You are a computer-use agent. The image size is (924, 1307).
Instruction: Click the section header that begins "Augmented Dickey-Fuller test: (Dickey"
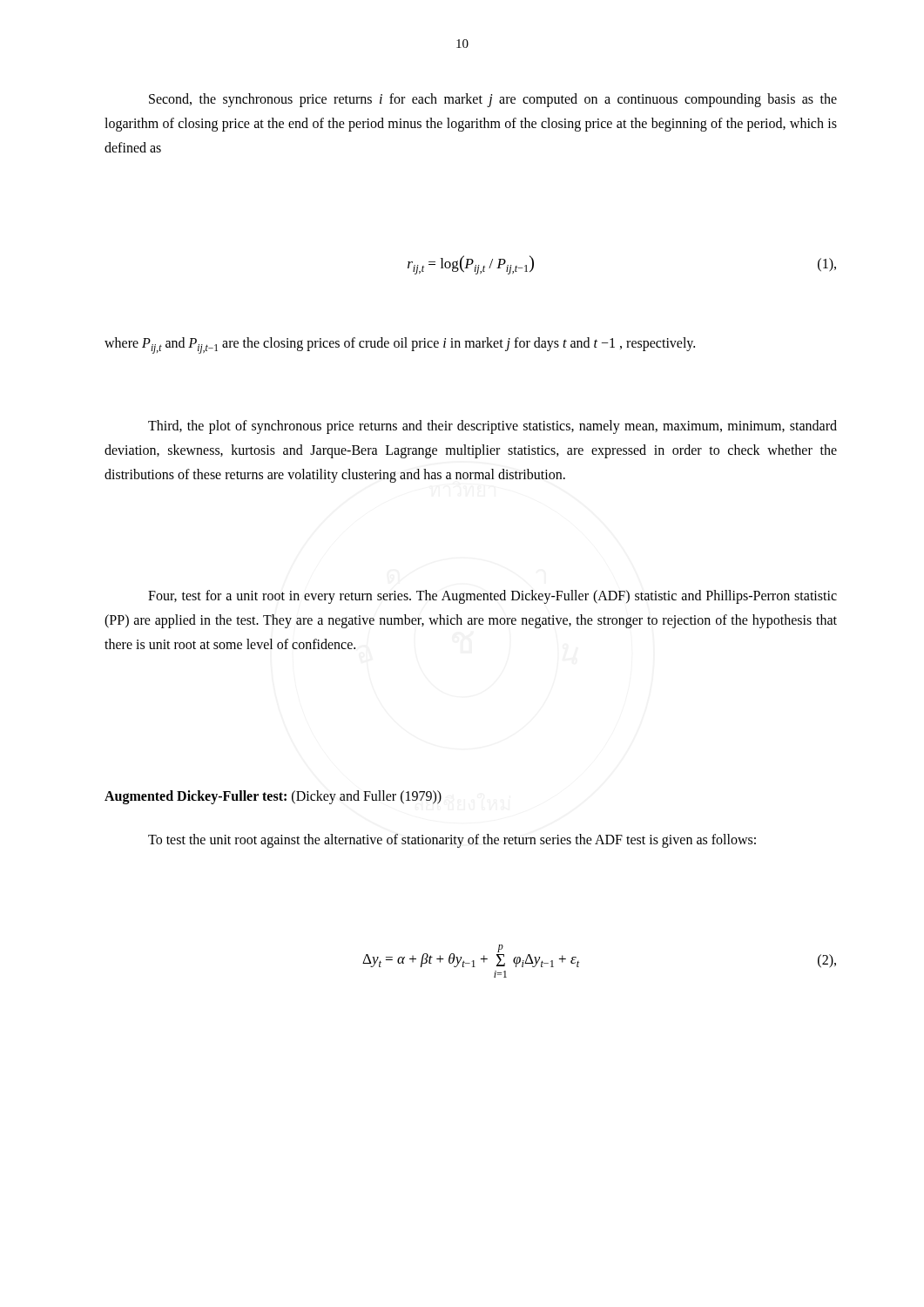click(x=273, y=796)
